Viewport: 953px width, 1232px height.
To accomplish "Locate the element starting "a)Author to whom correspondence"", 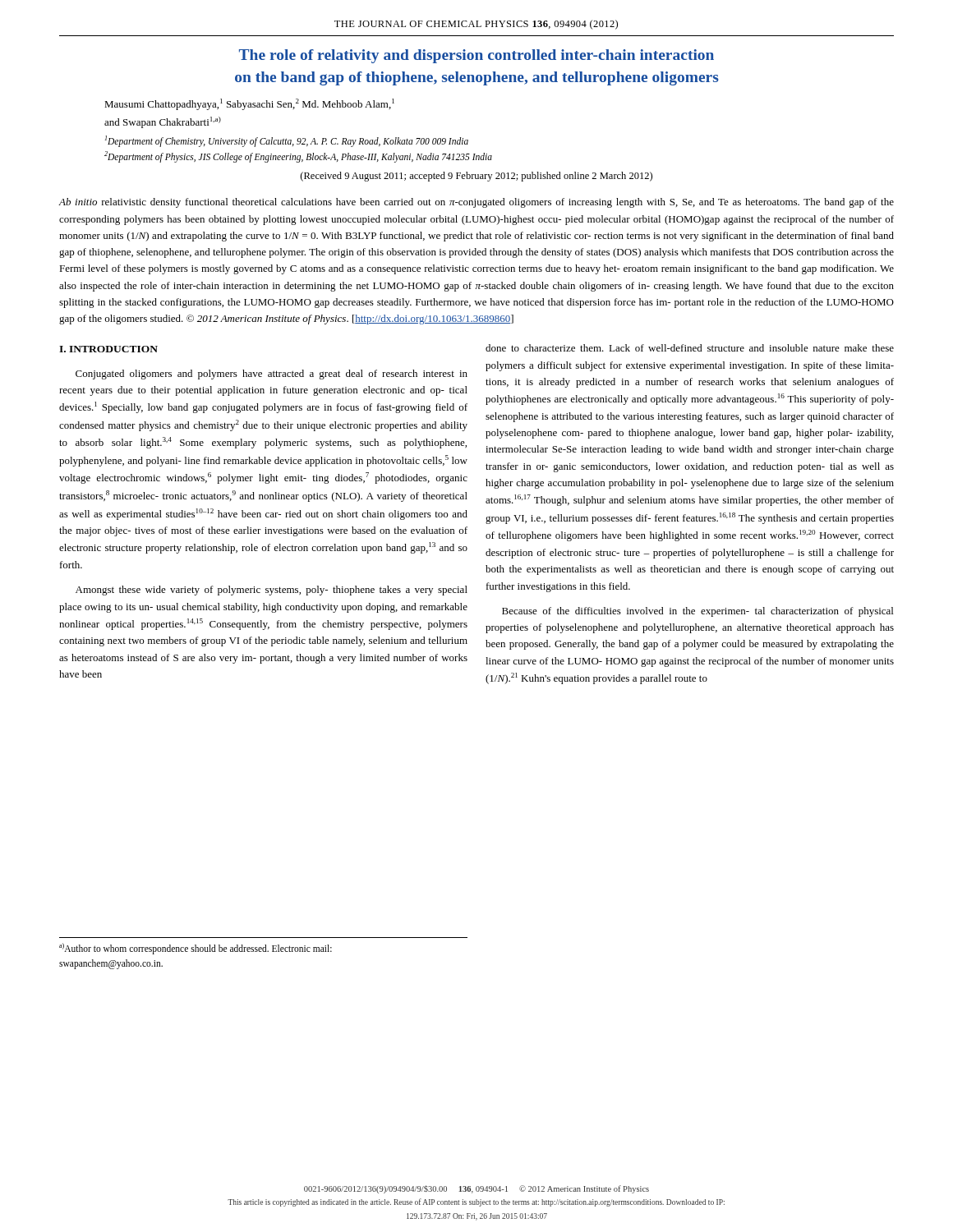I will pyautogui.click(x=196, y=955).
